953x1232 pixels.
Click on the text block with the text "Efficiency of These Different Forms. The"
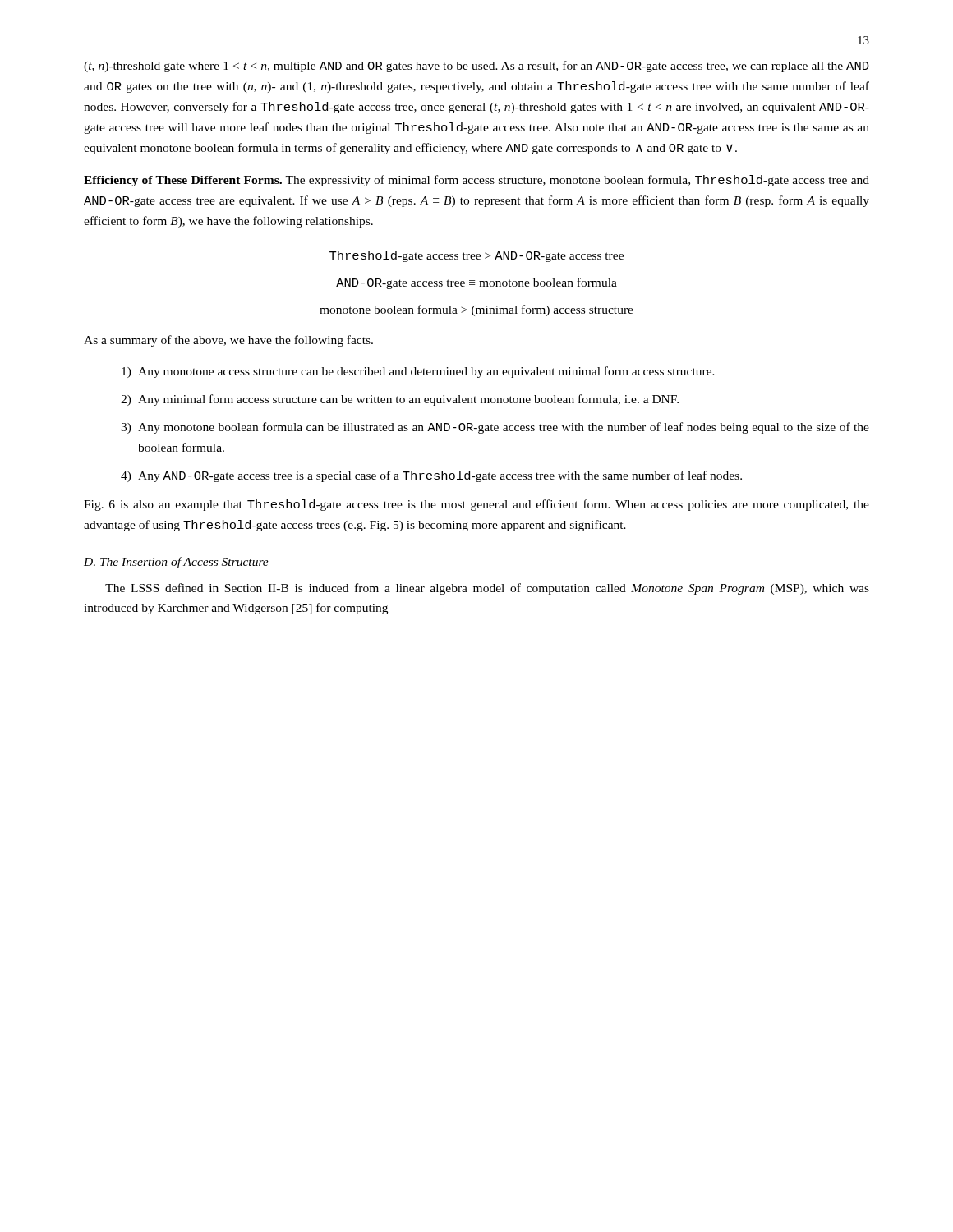pos(476,200)
